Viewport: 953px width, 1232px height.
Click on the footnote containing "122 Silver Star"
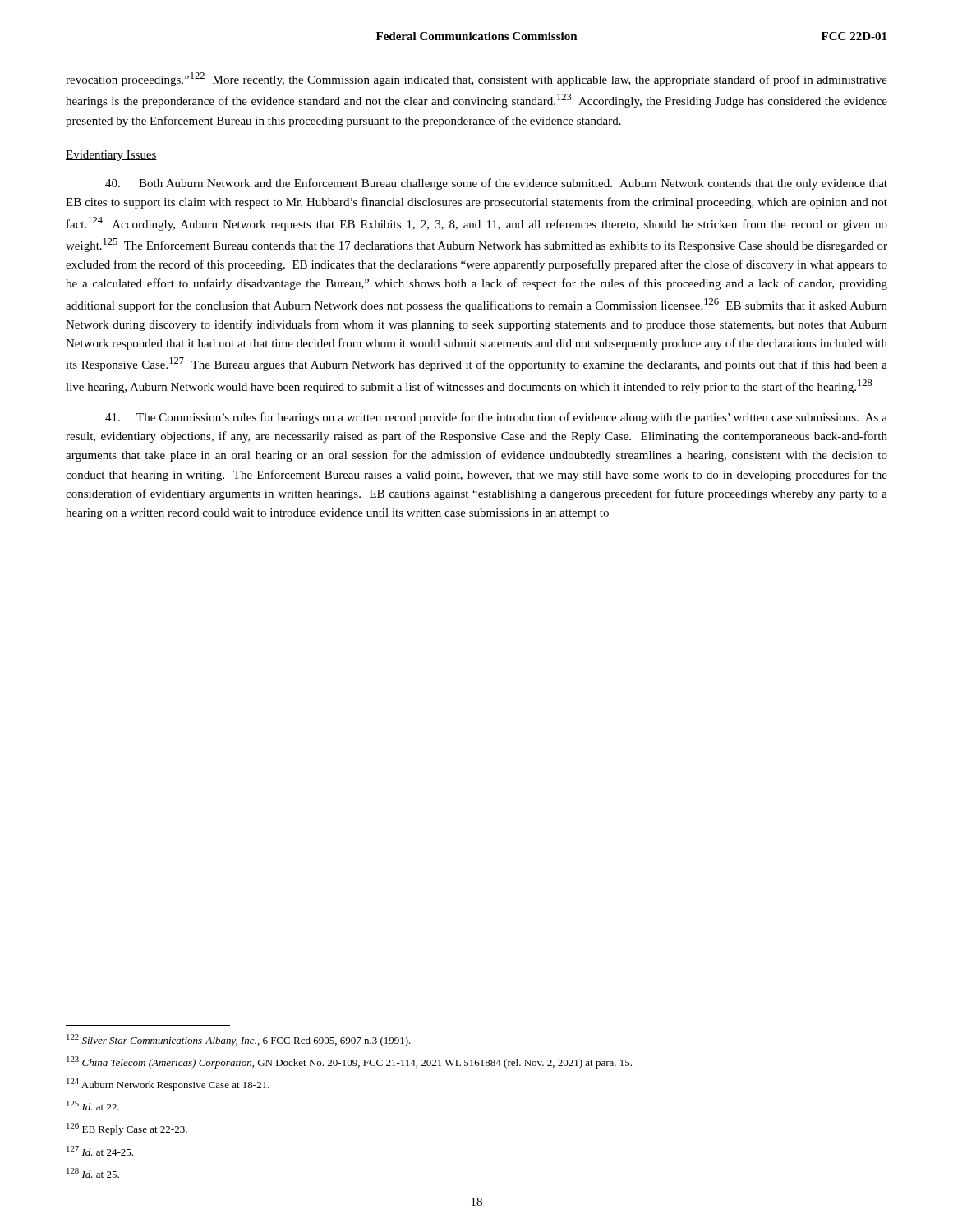(x=238, y=1039)
